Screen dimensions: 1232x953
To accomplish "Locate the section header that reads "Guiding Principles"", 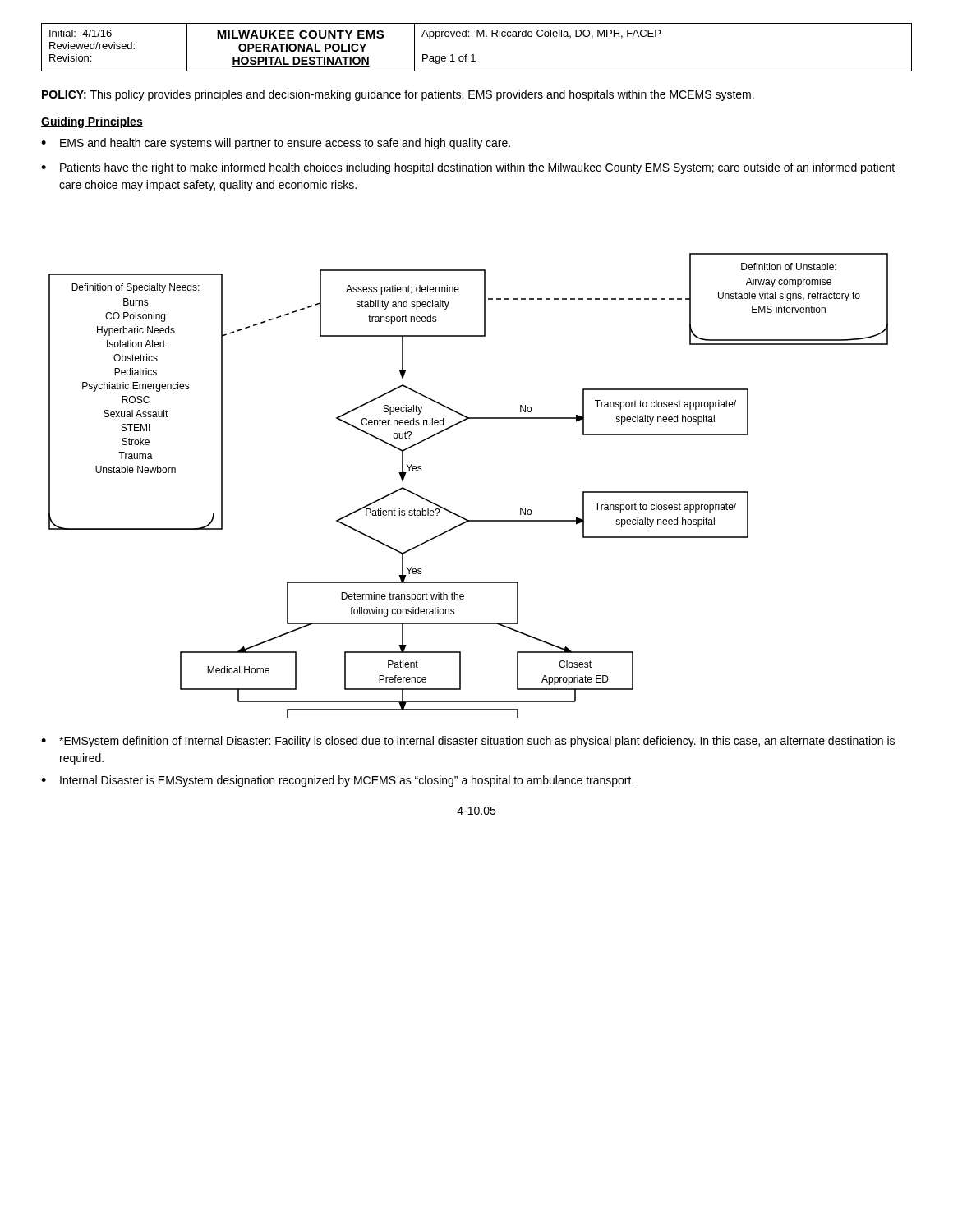I will coord(92,122).
